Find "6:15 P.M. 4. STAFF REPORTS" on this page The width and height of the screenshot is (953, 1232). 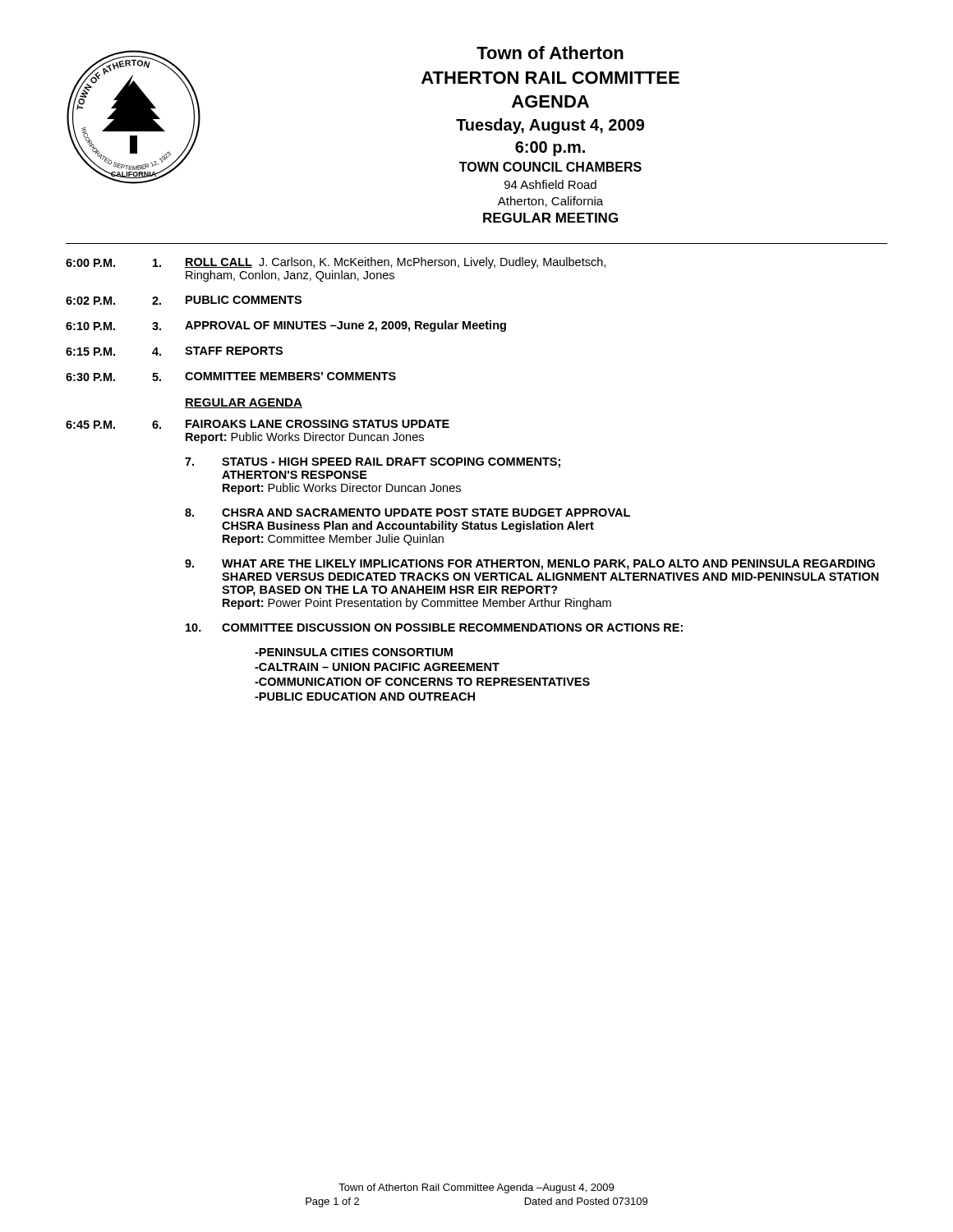(x=83, y=351)
